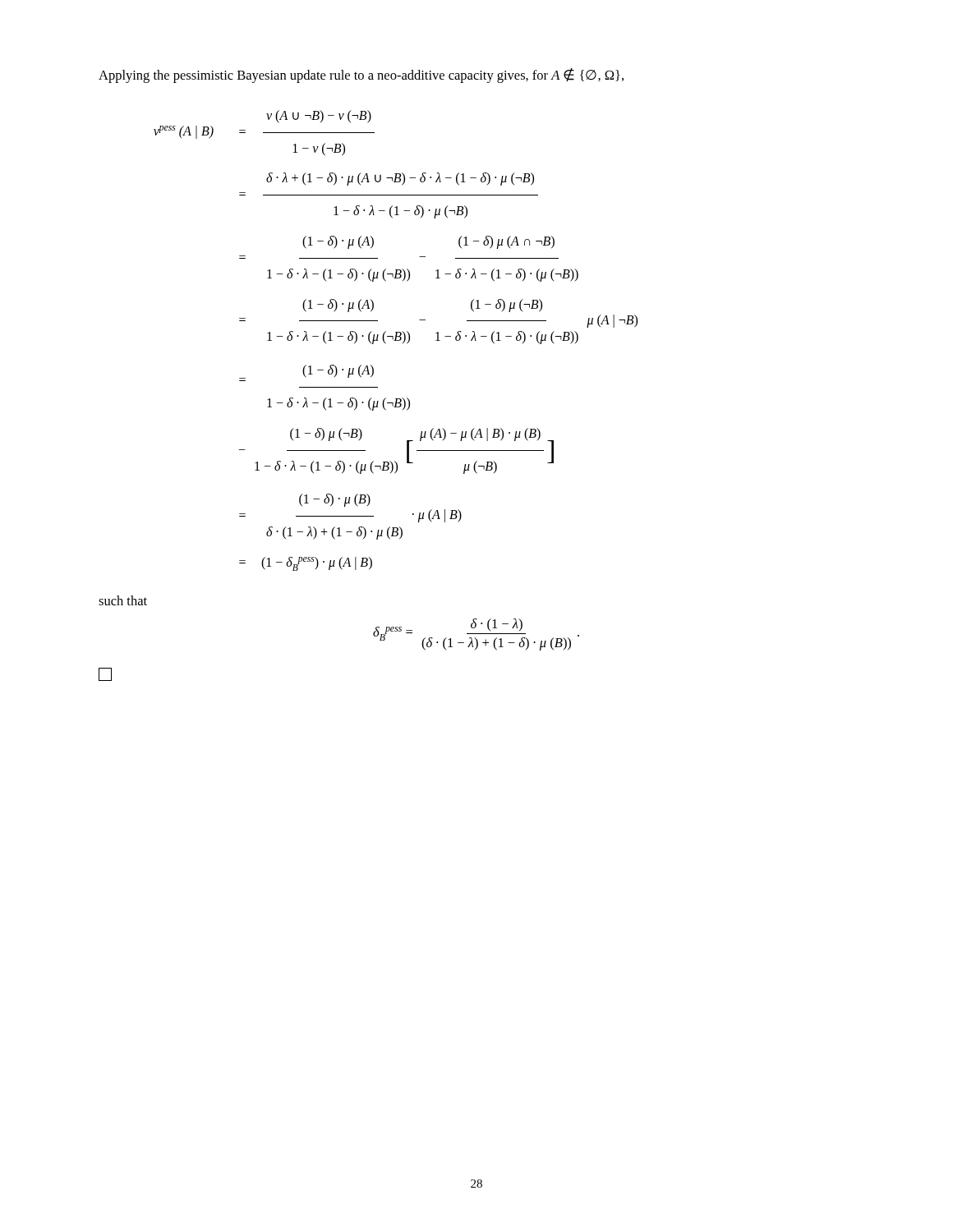Select the formula that says "νpess (A | B) ="

(x=476, y=340)
